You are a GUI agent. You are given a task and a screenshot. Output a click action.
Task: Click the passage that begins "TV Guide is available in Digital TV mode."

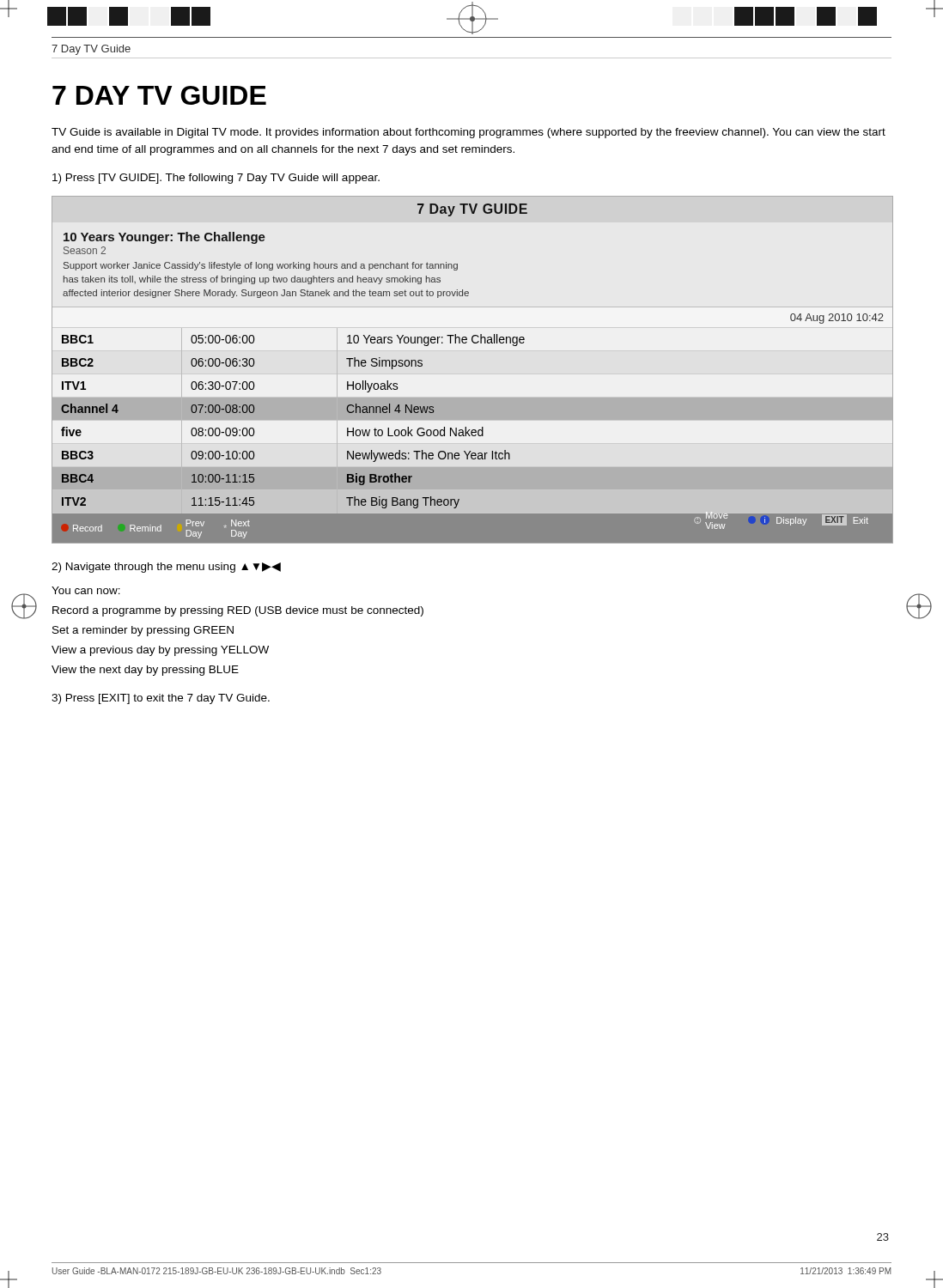point(468,140)
